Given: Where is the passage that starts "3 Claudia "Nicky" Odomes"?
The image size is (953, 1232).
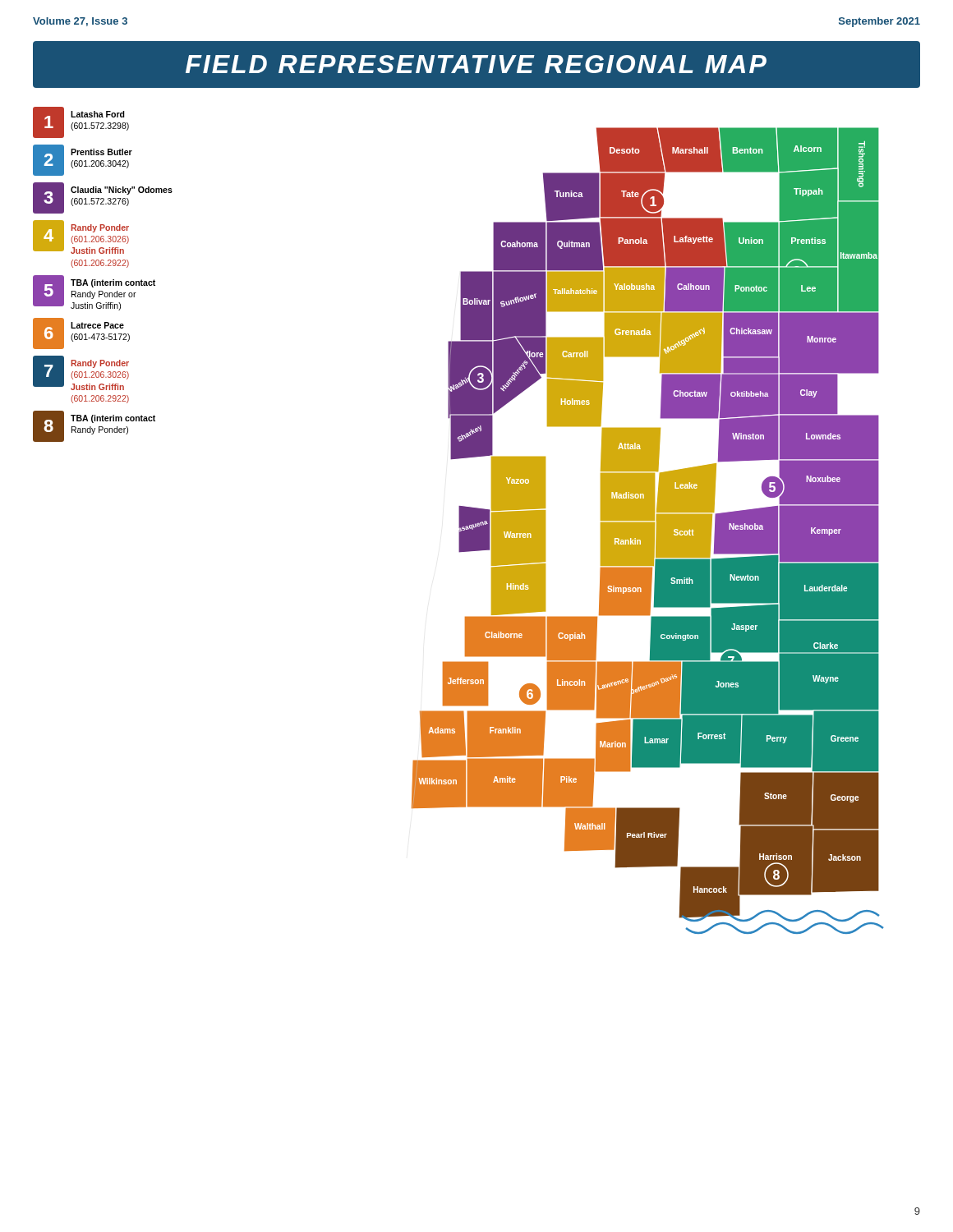Looking at the screenshot, I should point(103,198).
